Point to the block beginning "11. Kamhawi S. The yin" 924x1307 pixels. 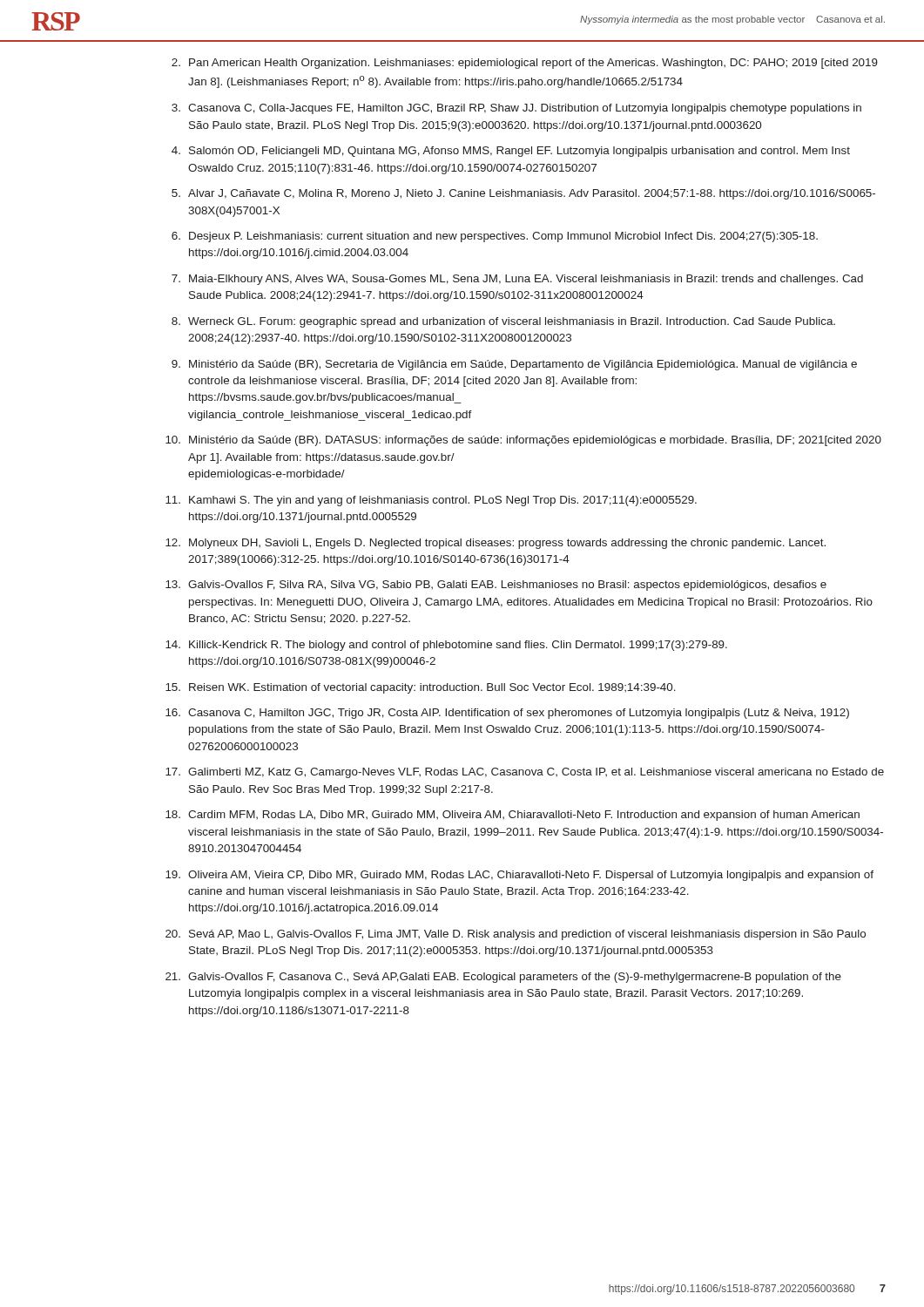521,508
